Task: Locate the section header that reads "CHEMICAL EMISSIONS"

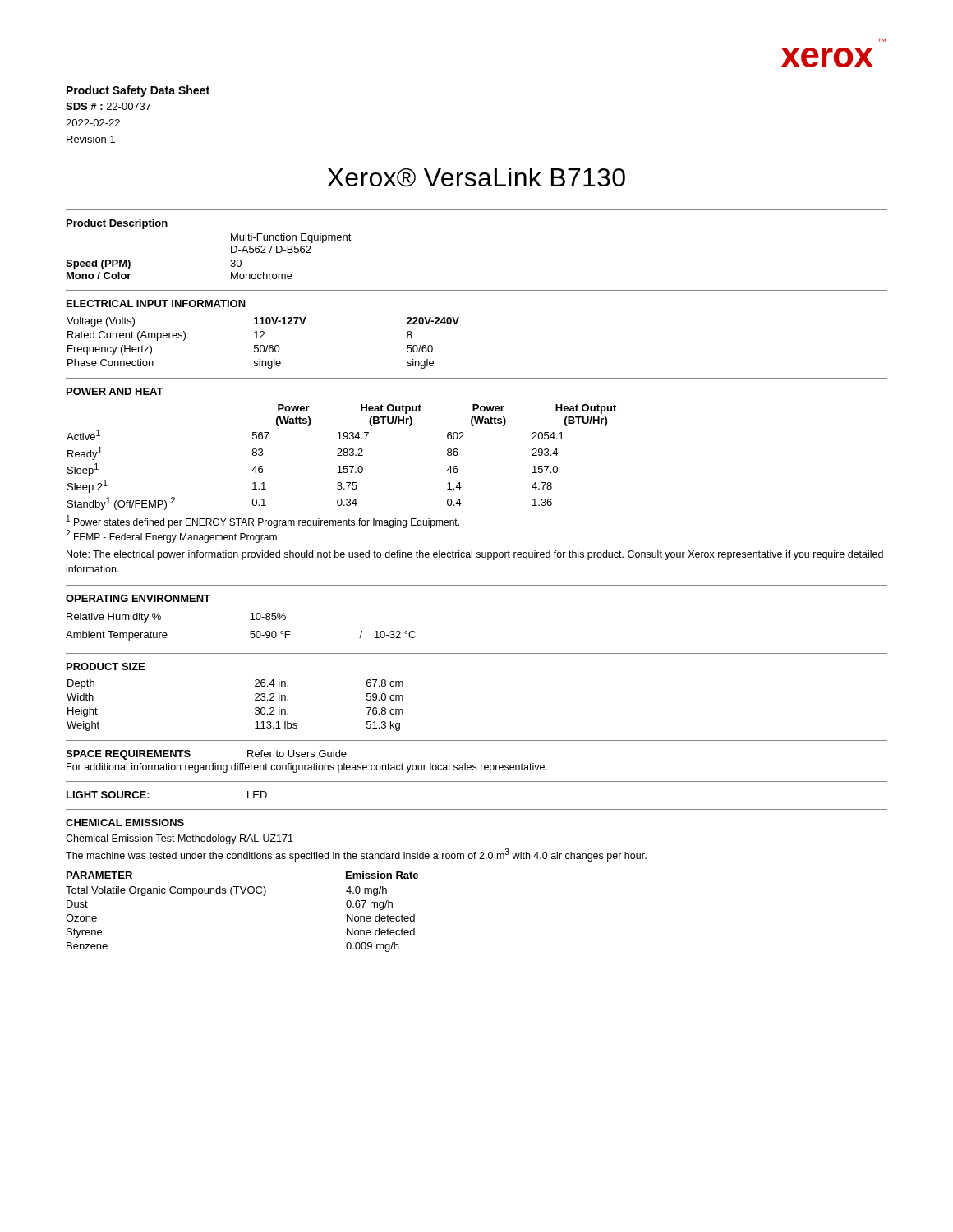Action: click(125, 822)
